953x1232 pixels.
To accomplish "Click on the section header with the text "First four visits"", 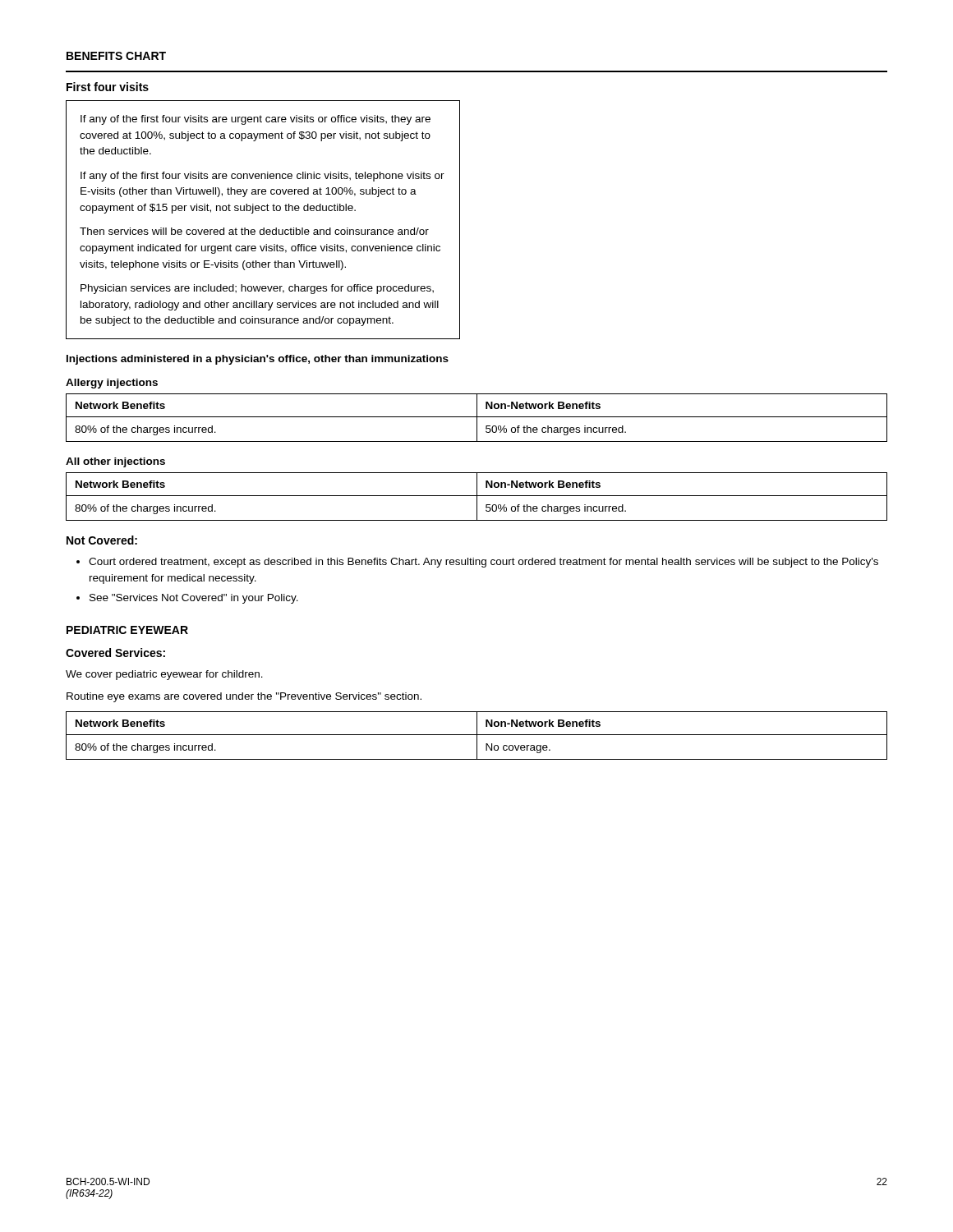I will (108, 87).
